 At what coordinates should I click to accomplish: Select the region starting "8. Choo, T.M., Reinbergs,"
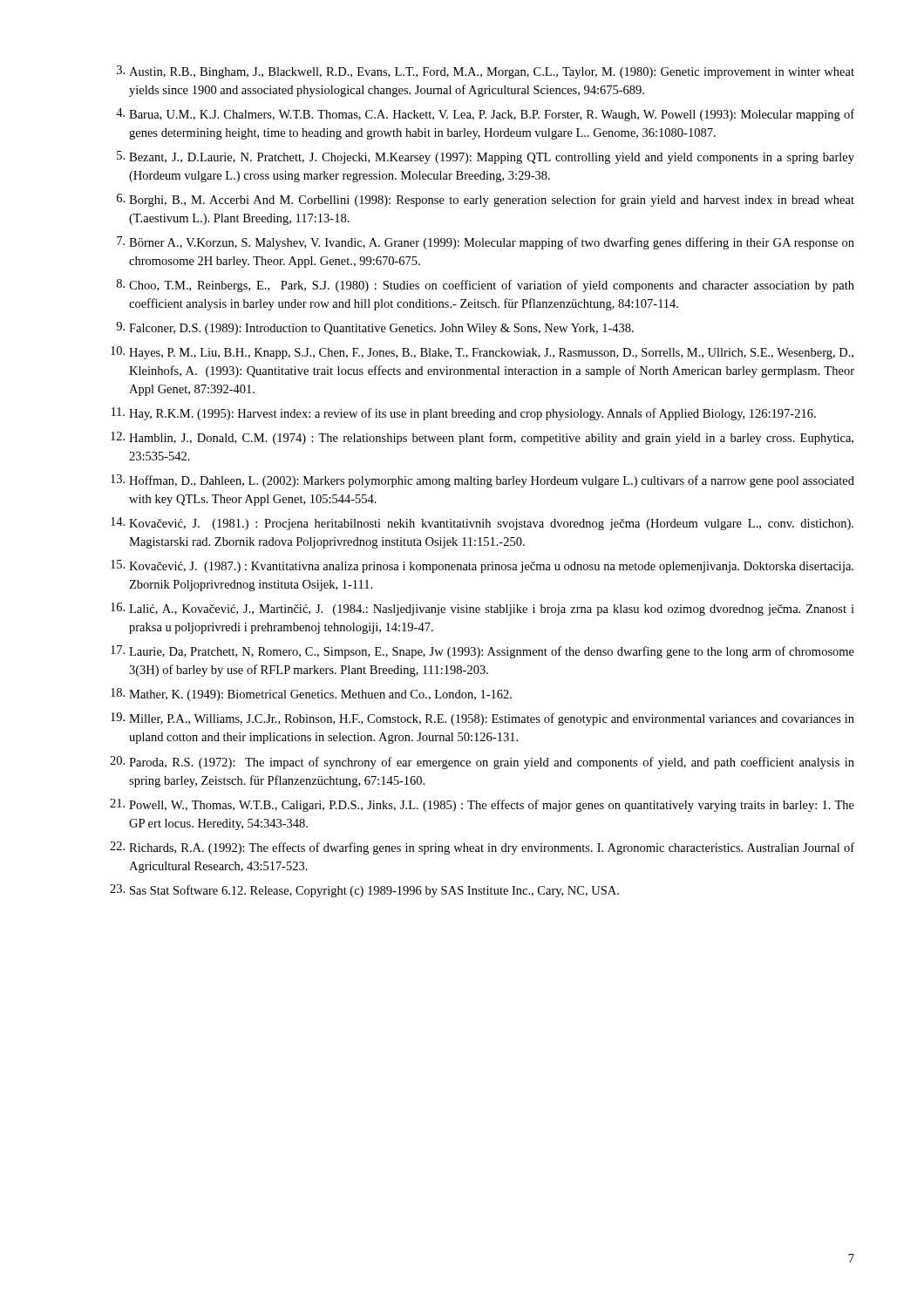(474, 295)
